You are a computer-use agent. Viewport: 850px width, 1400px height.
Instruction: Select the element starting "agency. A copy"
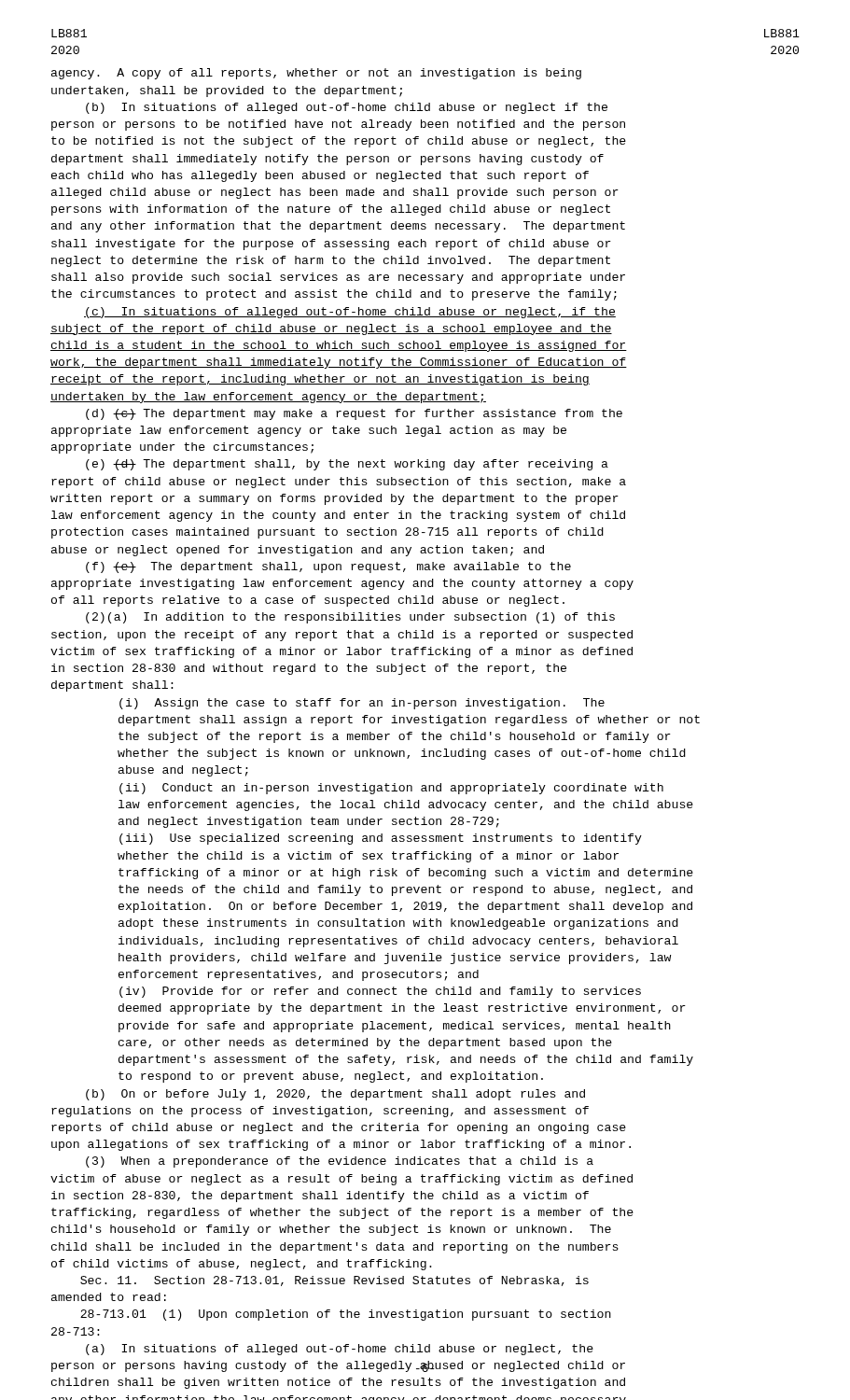(425, 733)
